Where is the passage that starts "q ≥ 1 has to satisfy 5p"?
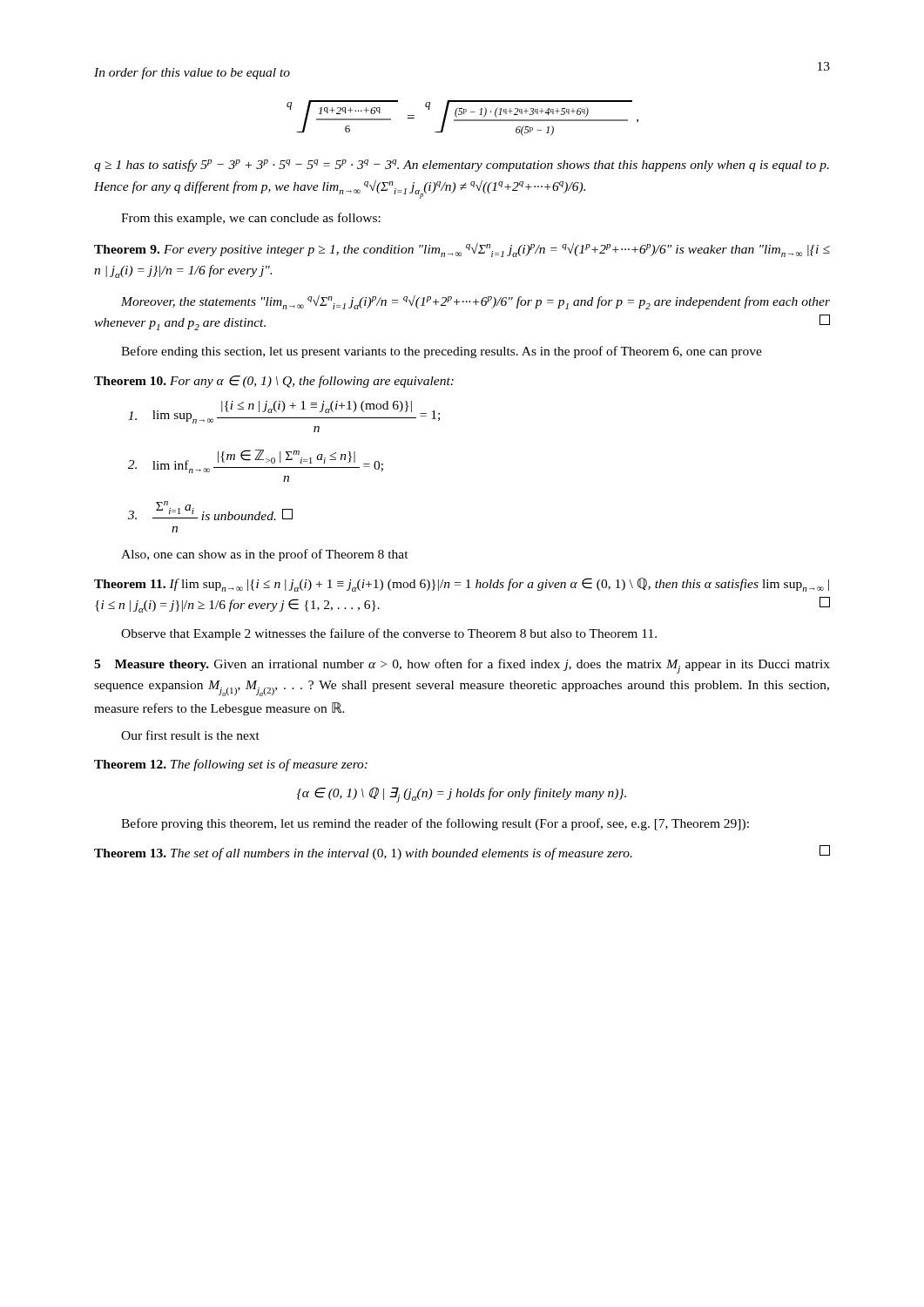The height and width of the screenshot is (1307, 924). 462,177
